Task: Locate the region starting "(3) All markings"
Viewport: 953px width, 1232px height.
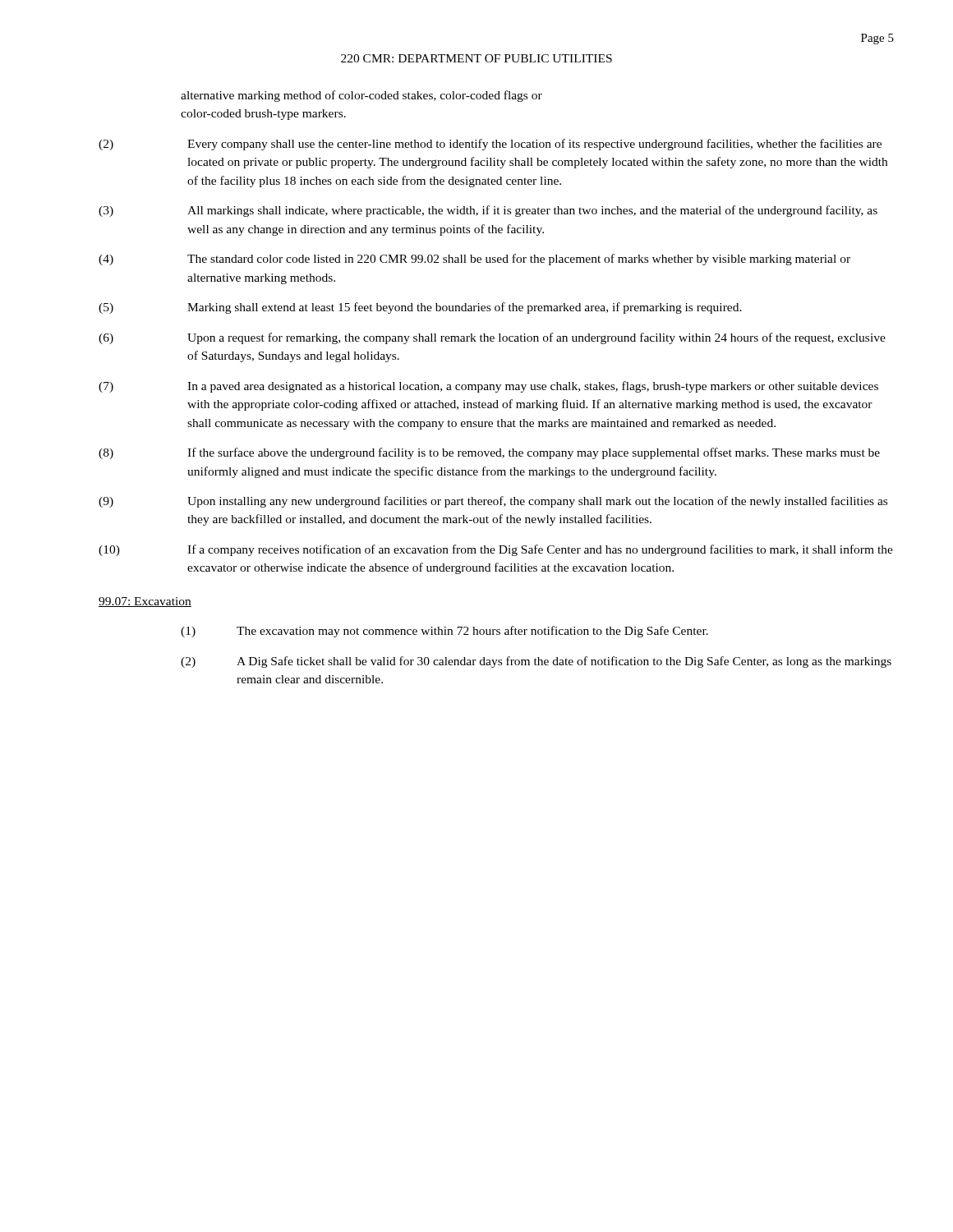Action: pos(496,220)
